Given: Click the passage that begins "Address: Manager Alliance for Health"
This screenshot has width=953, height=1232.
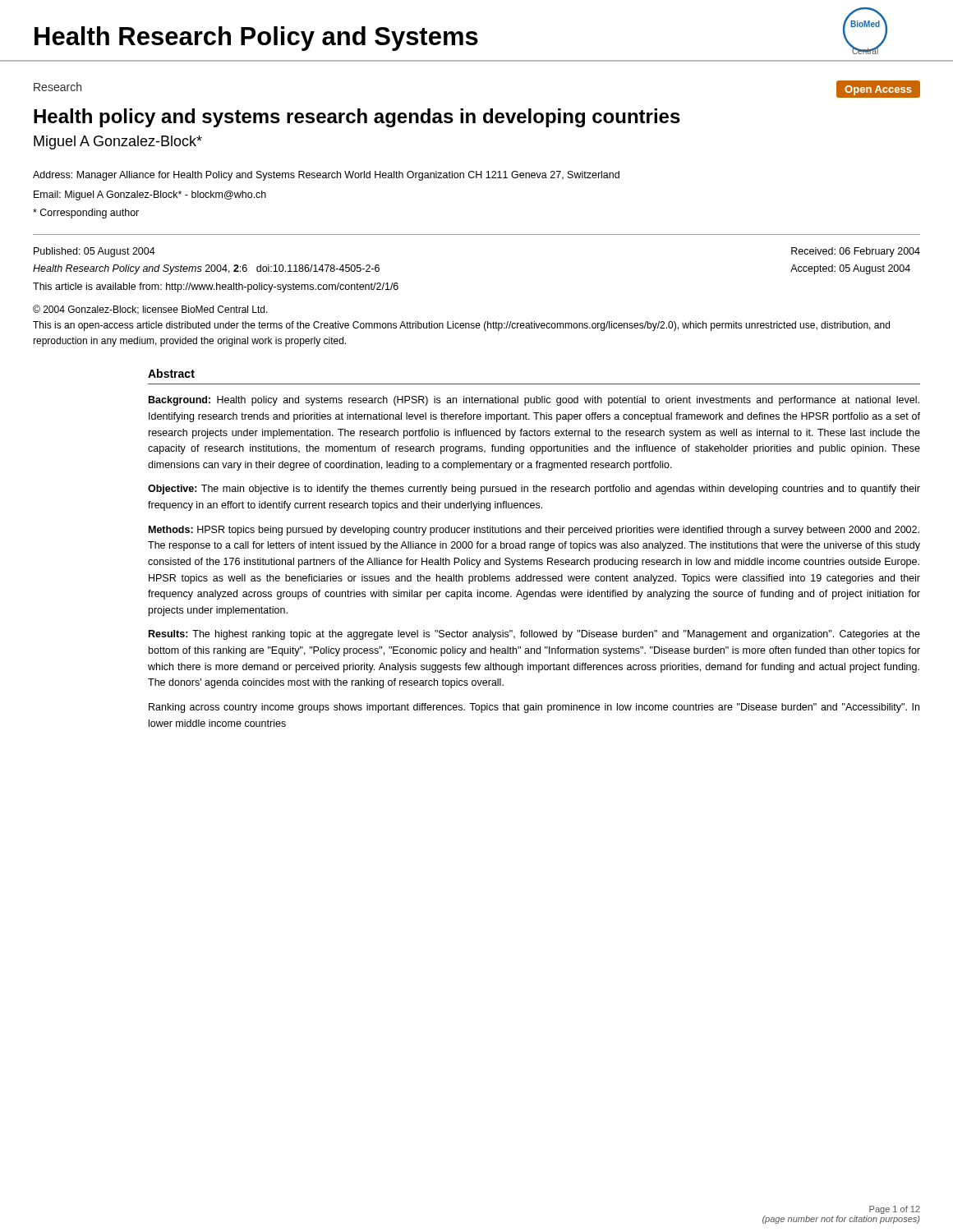Looking at the screenshot, I should (x=326, y=175).
